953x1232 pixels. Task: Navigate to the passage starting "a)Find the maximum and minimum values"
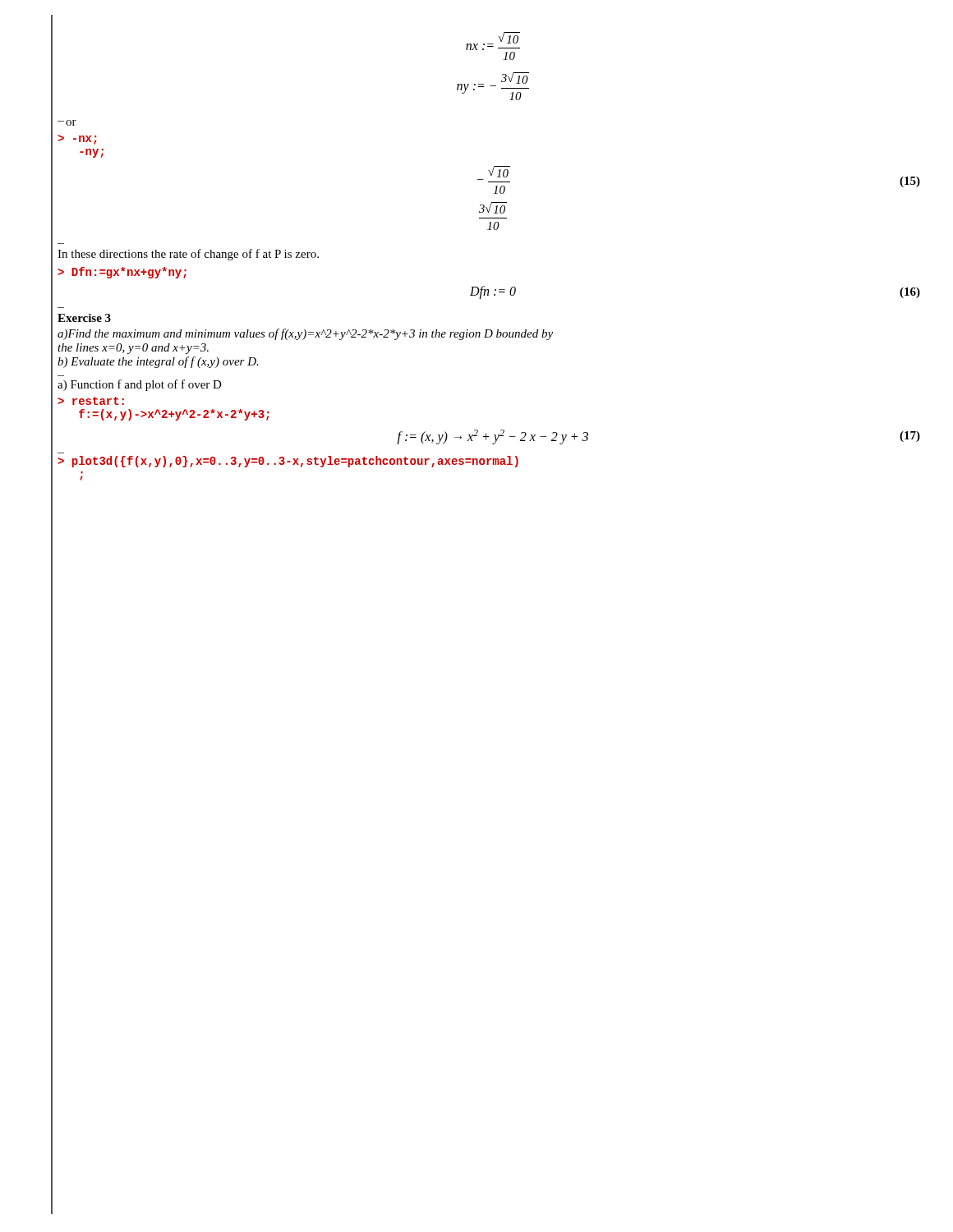tap(305, 348)
